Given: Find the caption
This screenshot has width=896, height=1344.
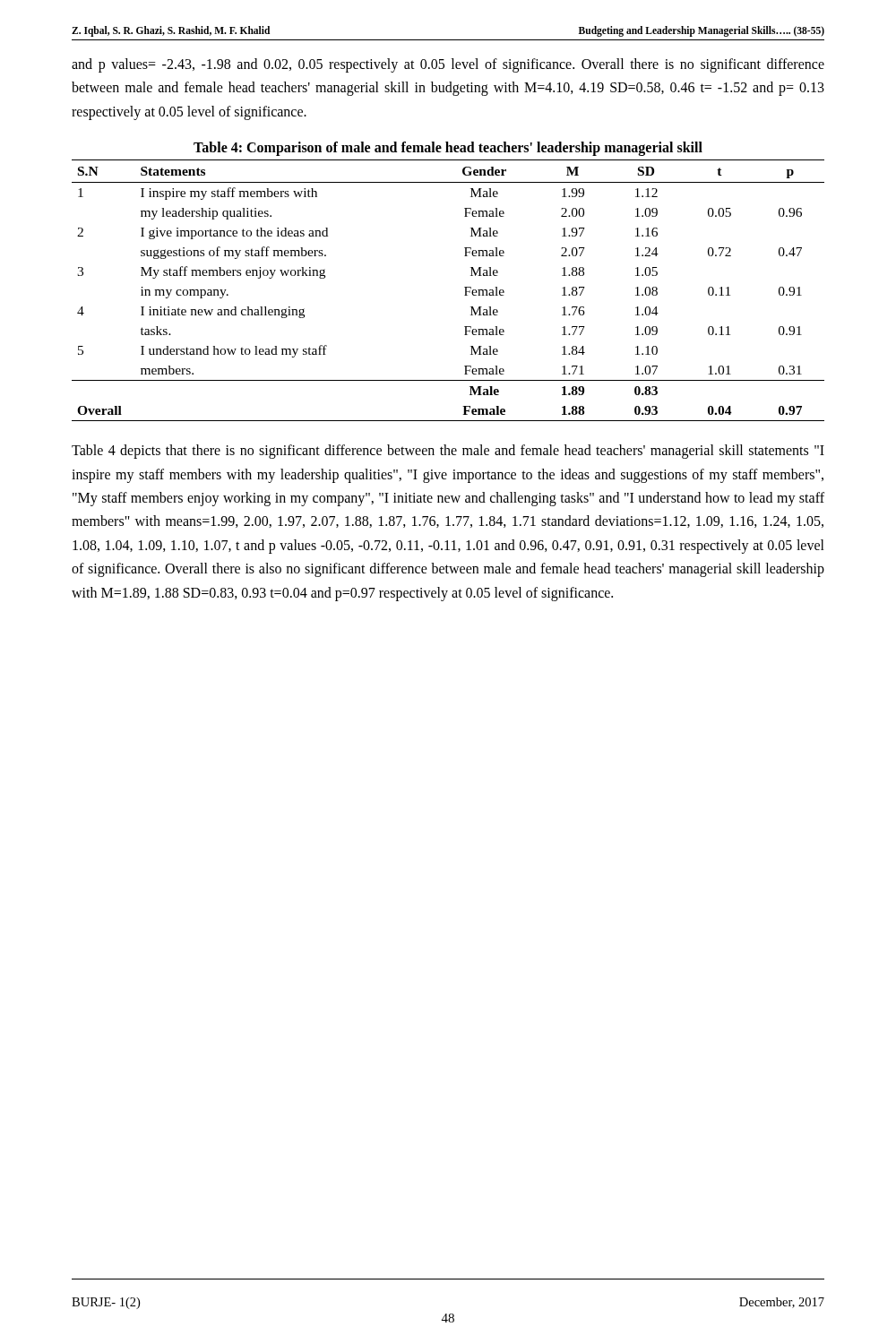Looking at the screenshot, I should pyautogui.click(x=448, y=148).
